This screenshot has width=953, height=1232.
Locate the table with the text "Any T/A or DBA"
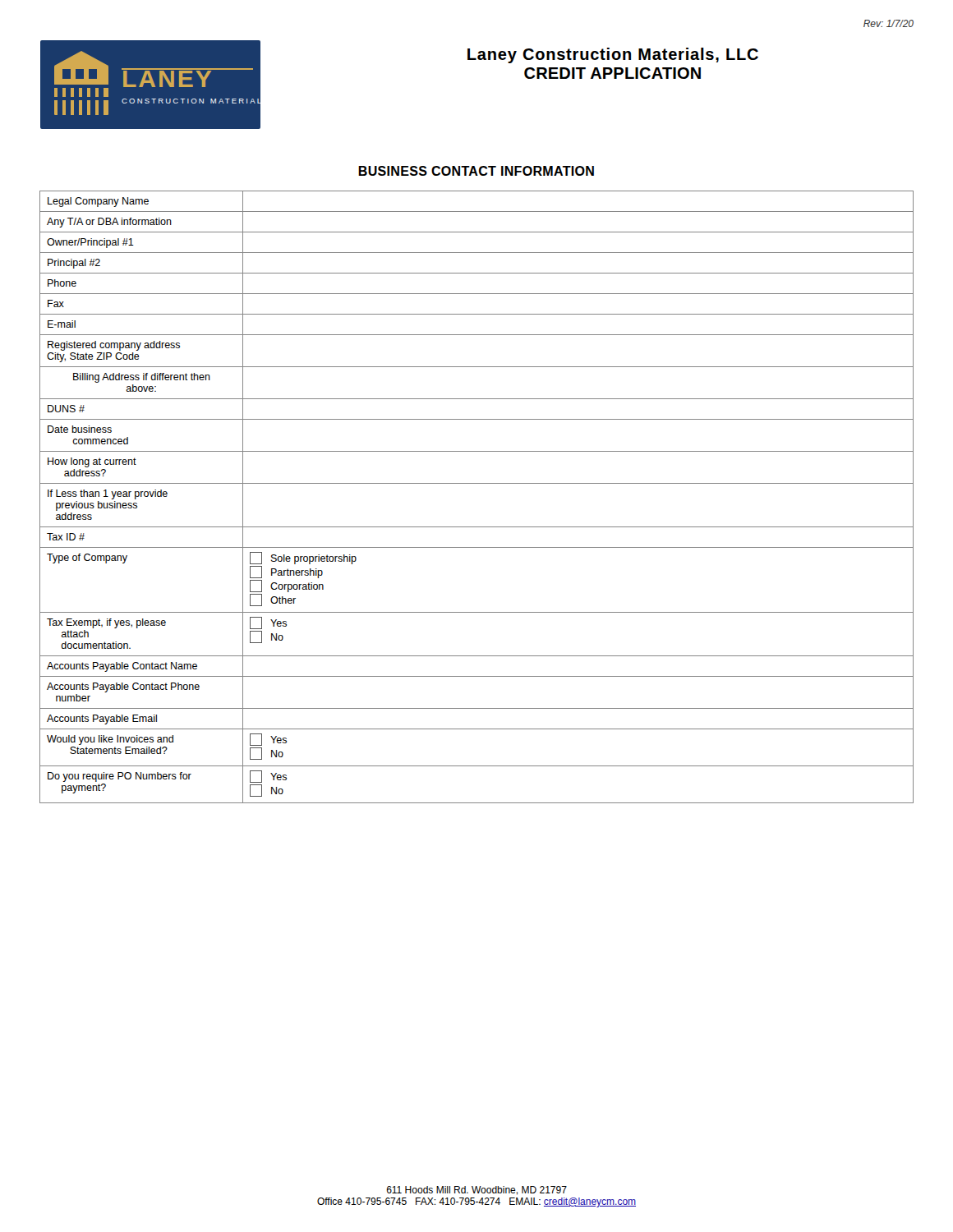tap(476, 497)
